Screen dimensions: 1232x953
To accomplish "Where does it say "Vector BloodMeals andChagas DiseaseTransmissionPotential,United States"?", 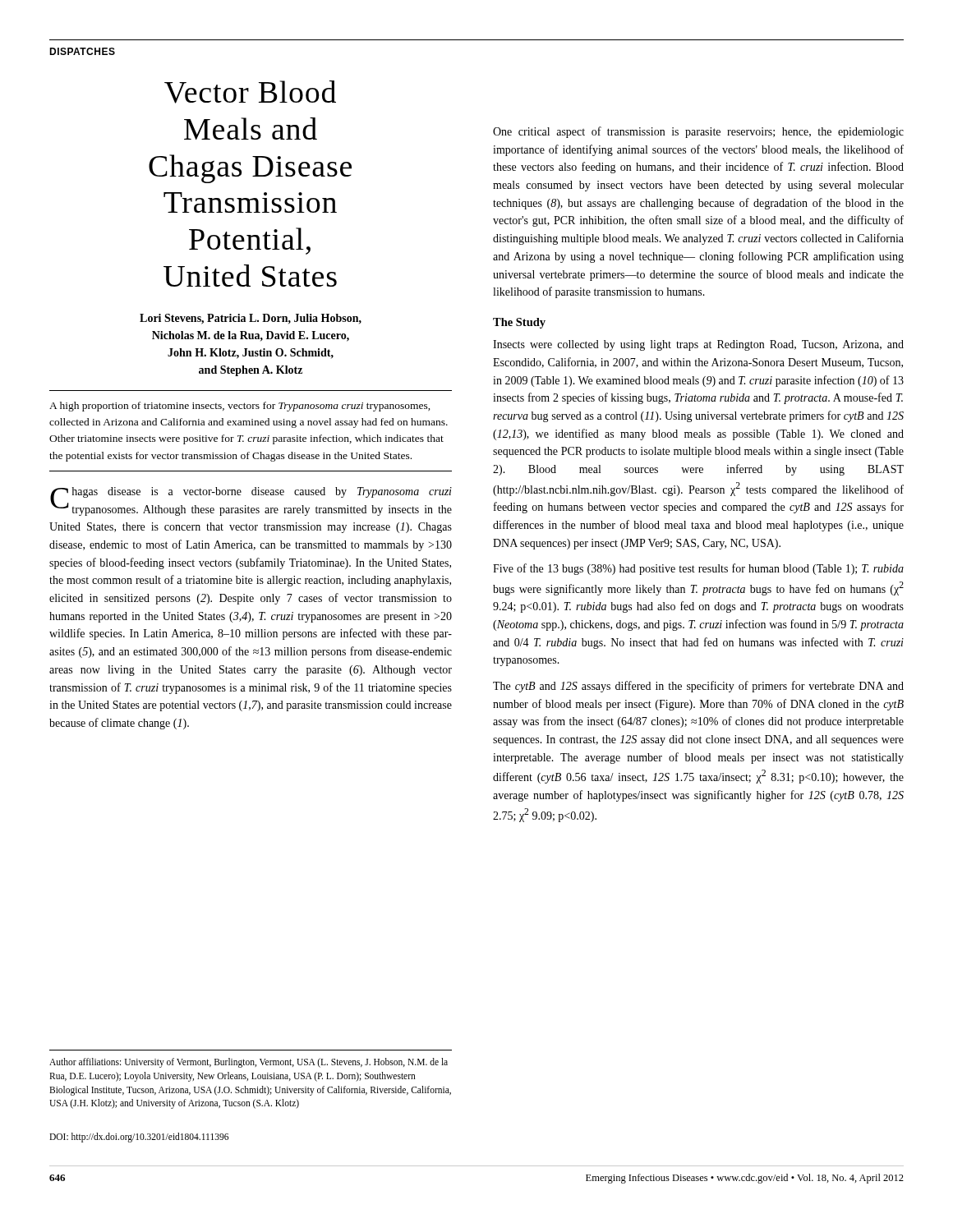I will coord(251,184).
